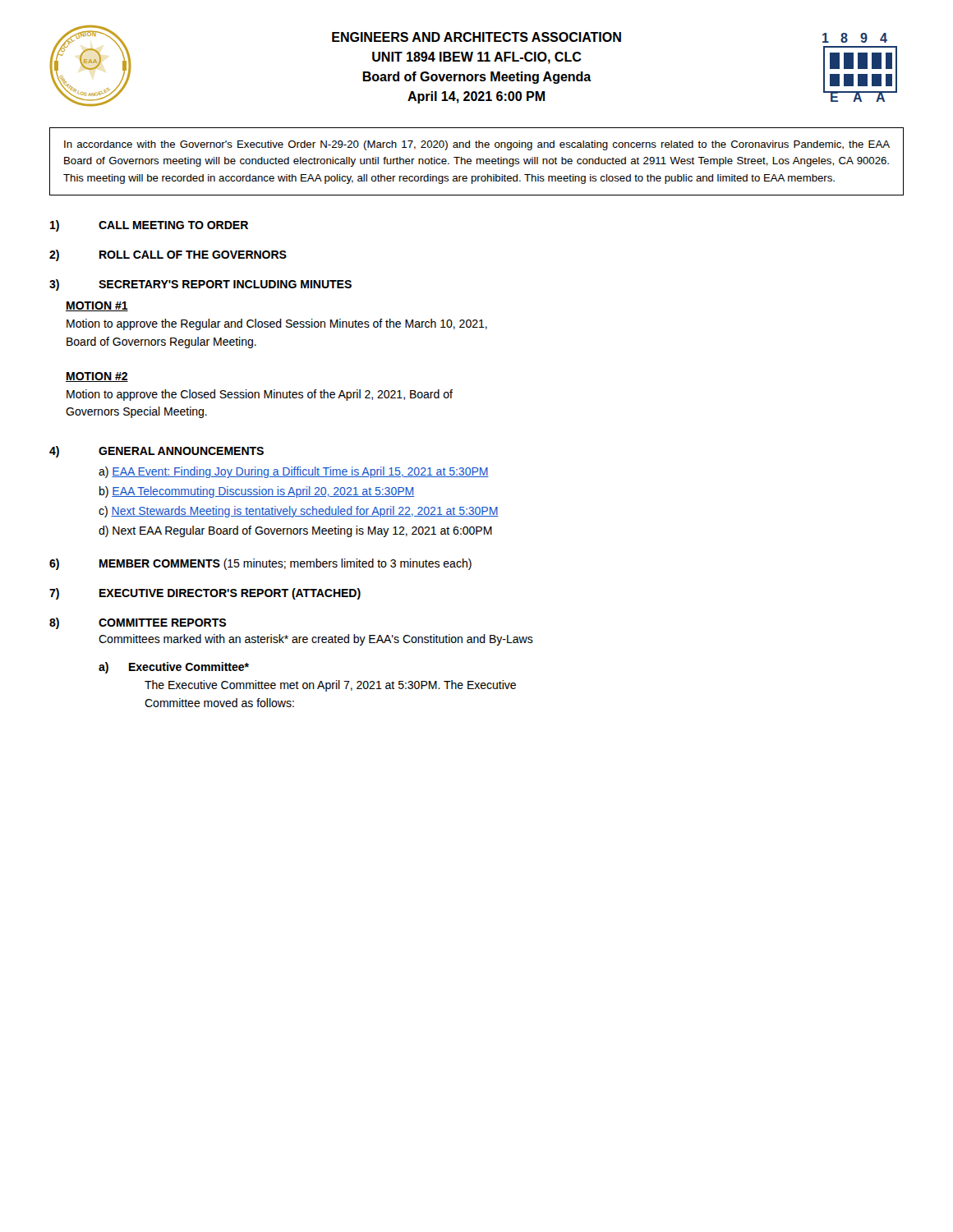Find the list item containing "6) MEMBER COMMENTS"
953x1232 pixels.
coord(476,564)
